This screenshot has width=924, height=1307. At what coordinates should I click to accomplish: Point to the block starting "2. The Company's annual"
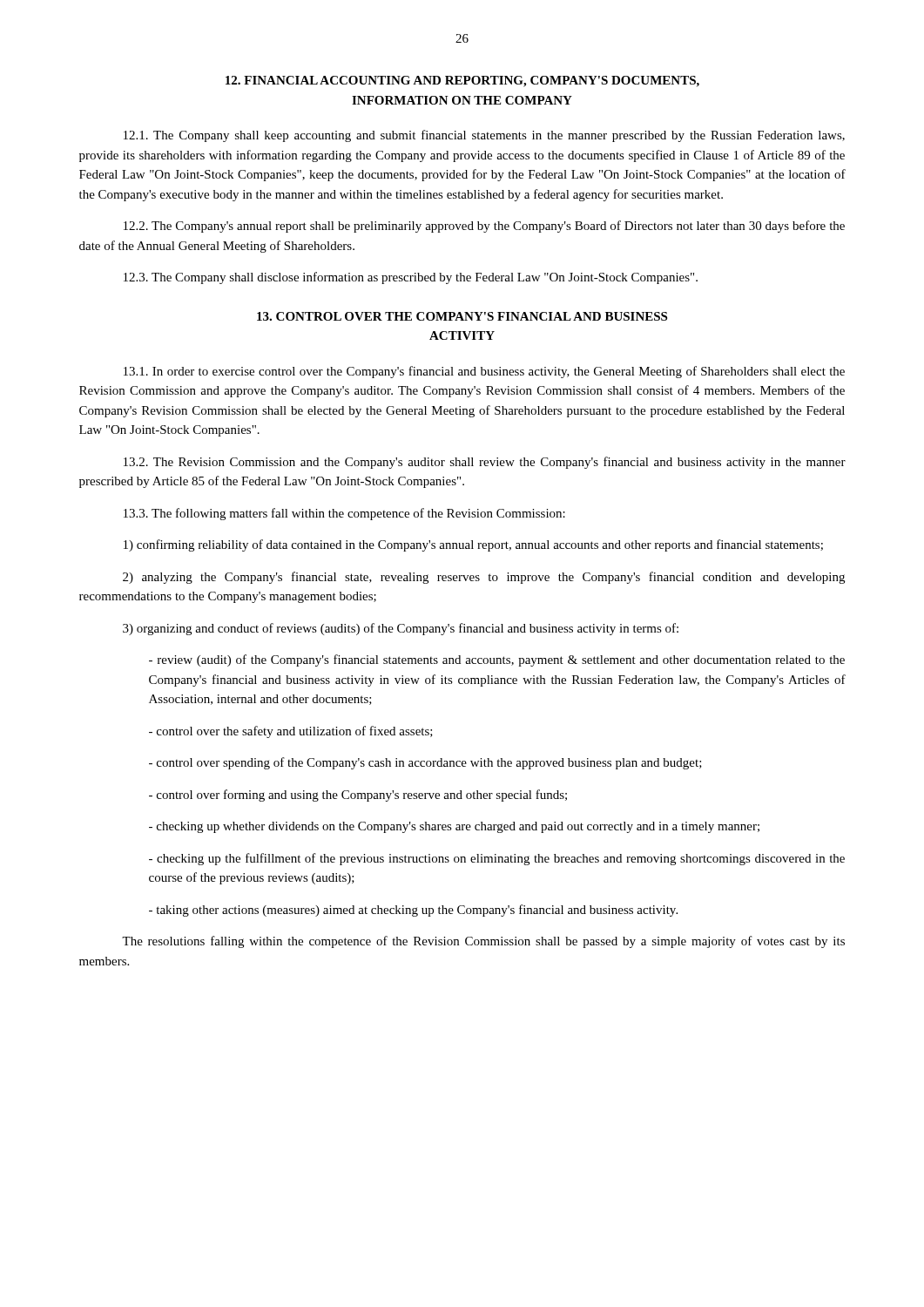point(462,235)
